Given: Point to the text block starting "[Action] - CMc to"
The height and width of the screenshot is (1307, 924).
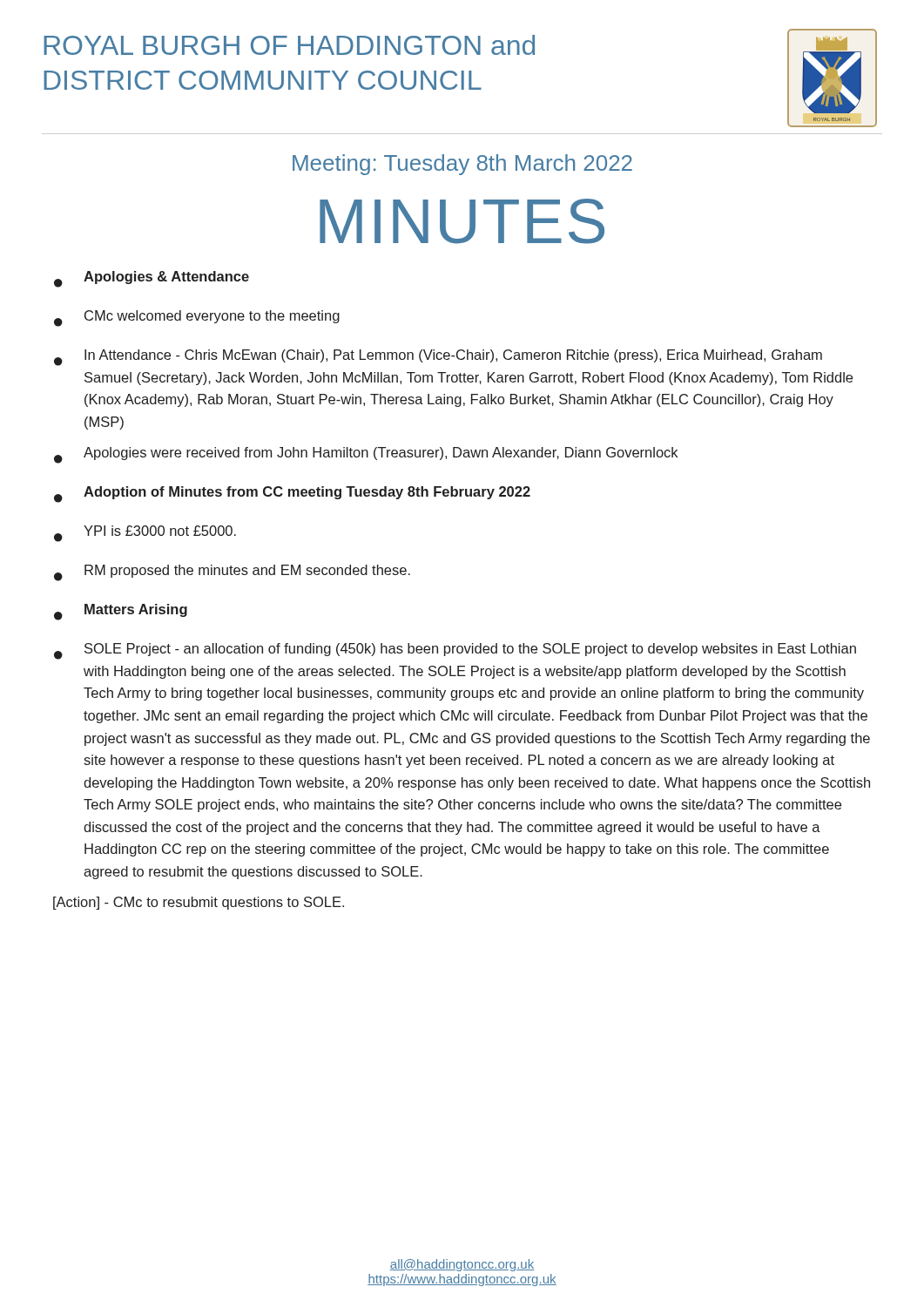Looking at the screenshot, I should pyautogui.click(x=199, y=902).
